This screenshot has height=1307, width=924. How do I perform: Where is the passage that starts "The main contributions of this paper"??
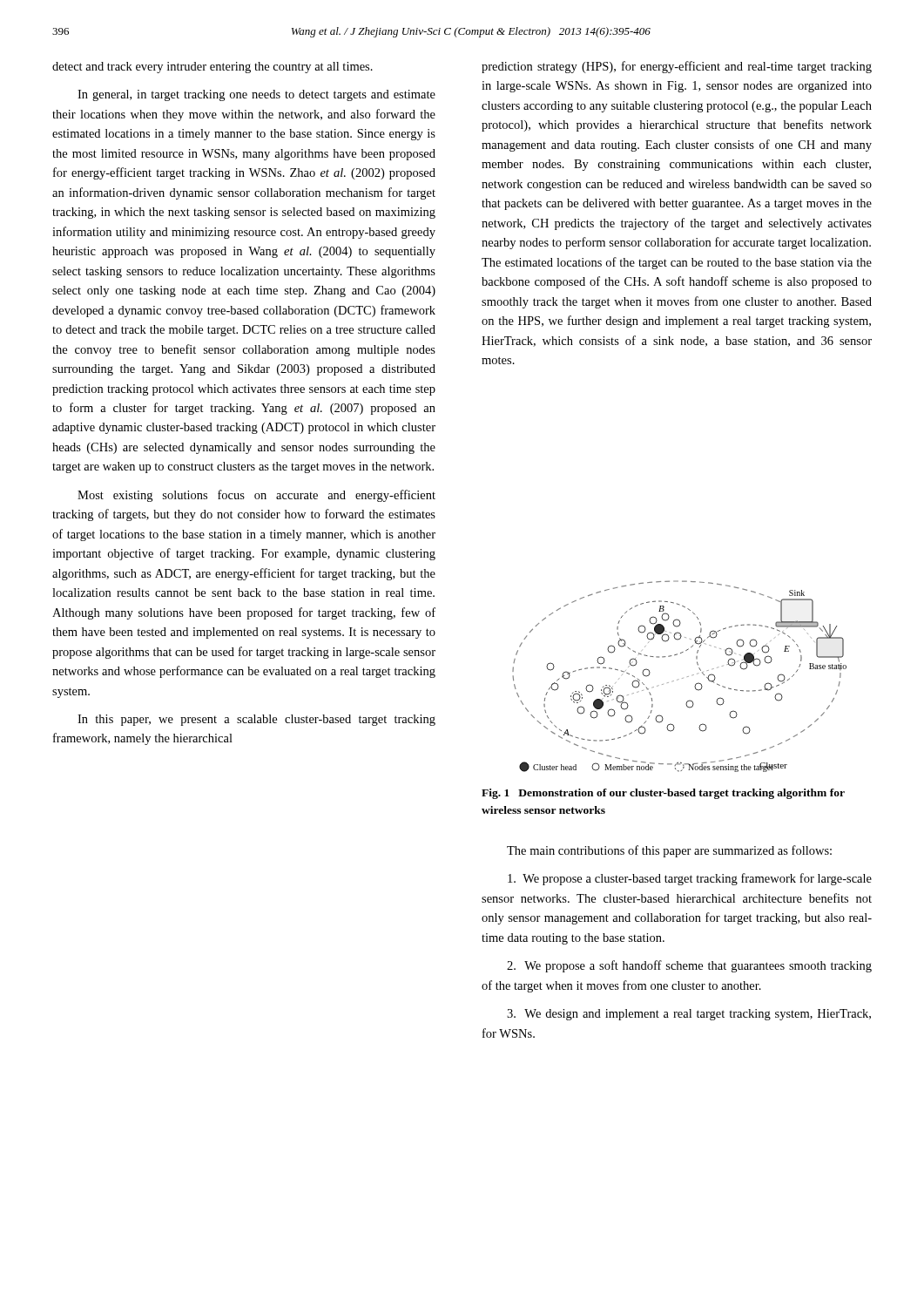(677, 851)
